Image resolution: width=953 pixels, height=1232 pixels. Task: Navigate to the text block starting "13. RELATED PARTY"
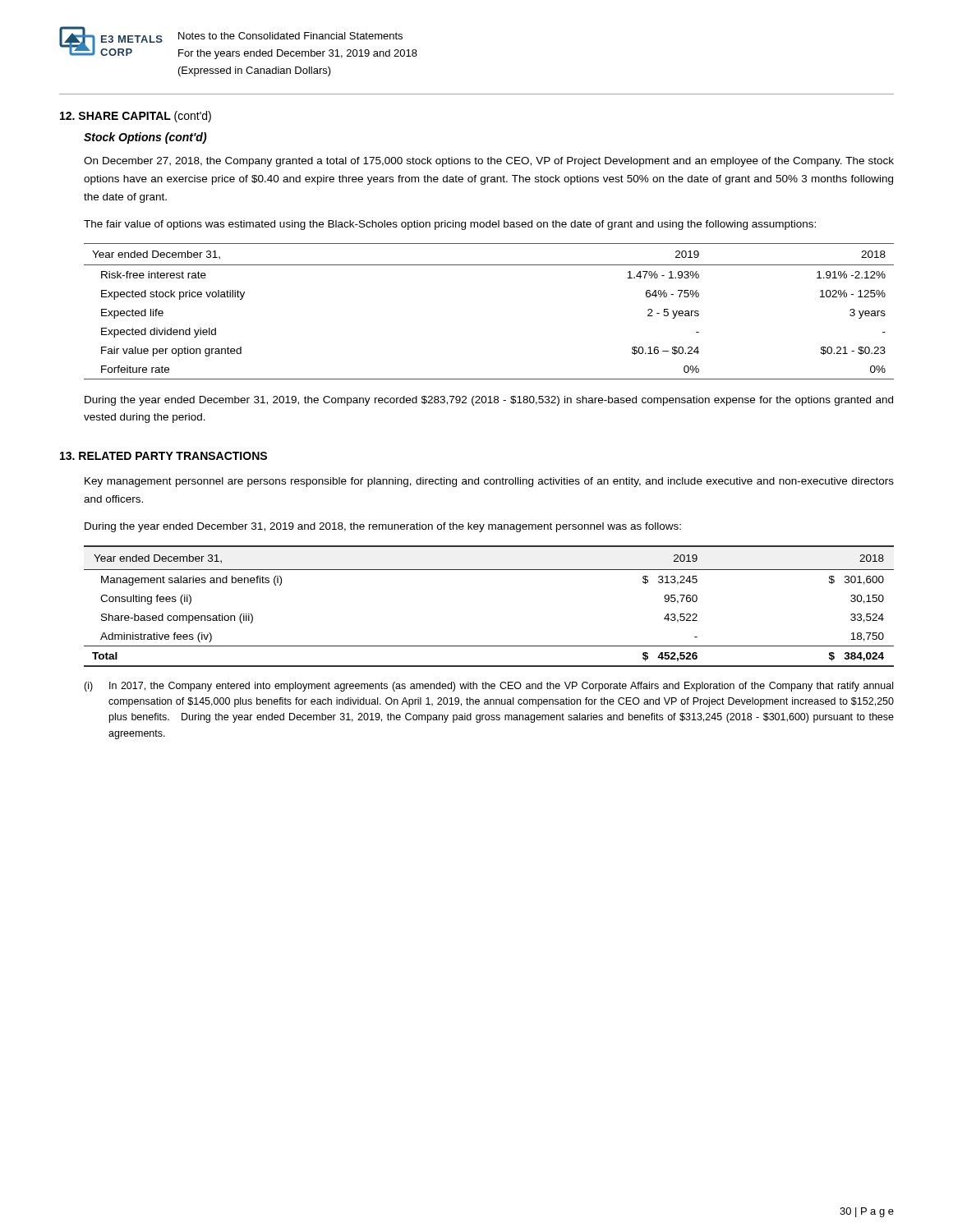pyautogui.click(x=163, y=456)
